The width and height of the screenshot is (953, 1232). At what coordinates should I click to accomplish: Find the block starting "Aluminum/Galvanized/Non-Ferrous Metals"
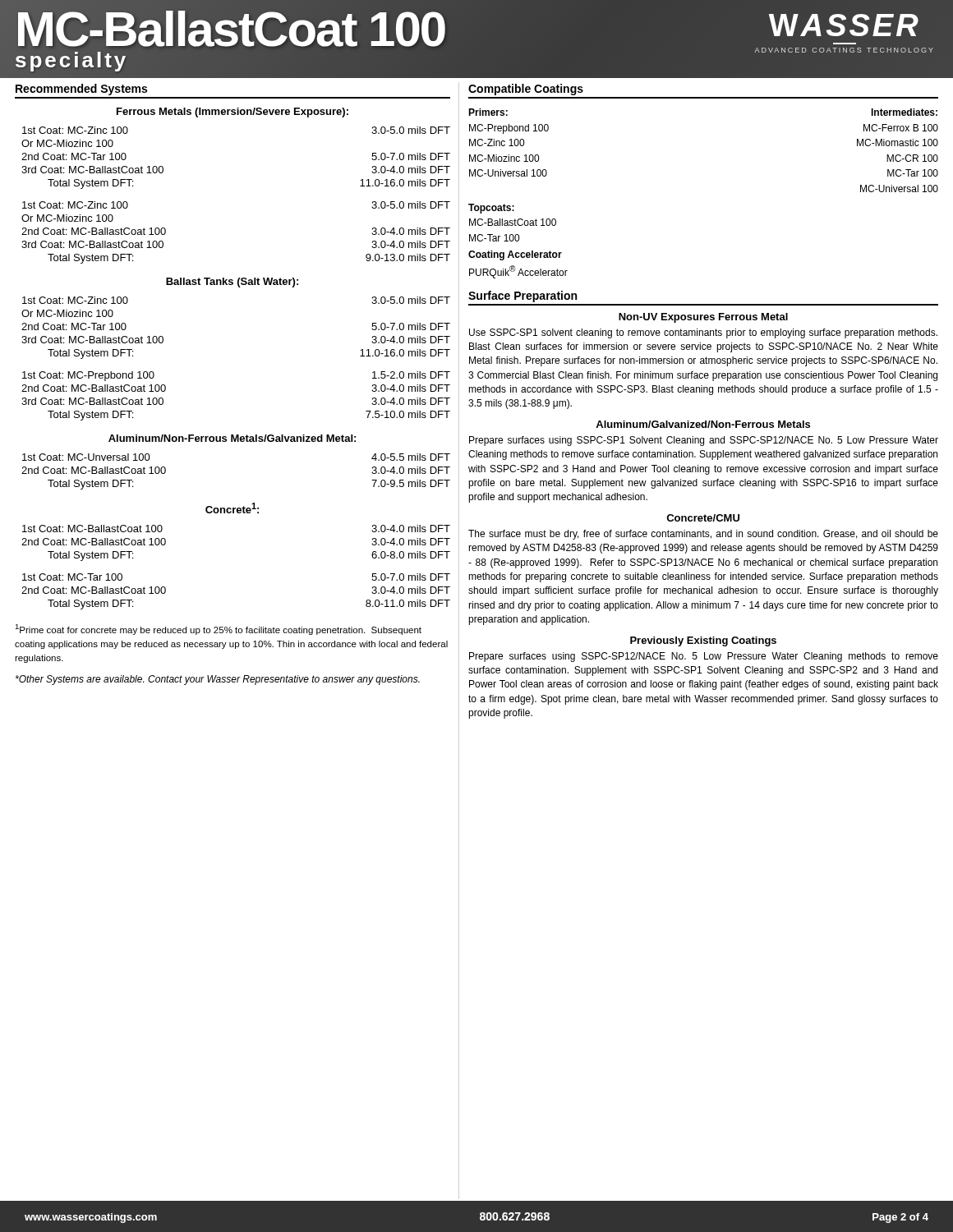click(x=703, y=424)
